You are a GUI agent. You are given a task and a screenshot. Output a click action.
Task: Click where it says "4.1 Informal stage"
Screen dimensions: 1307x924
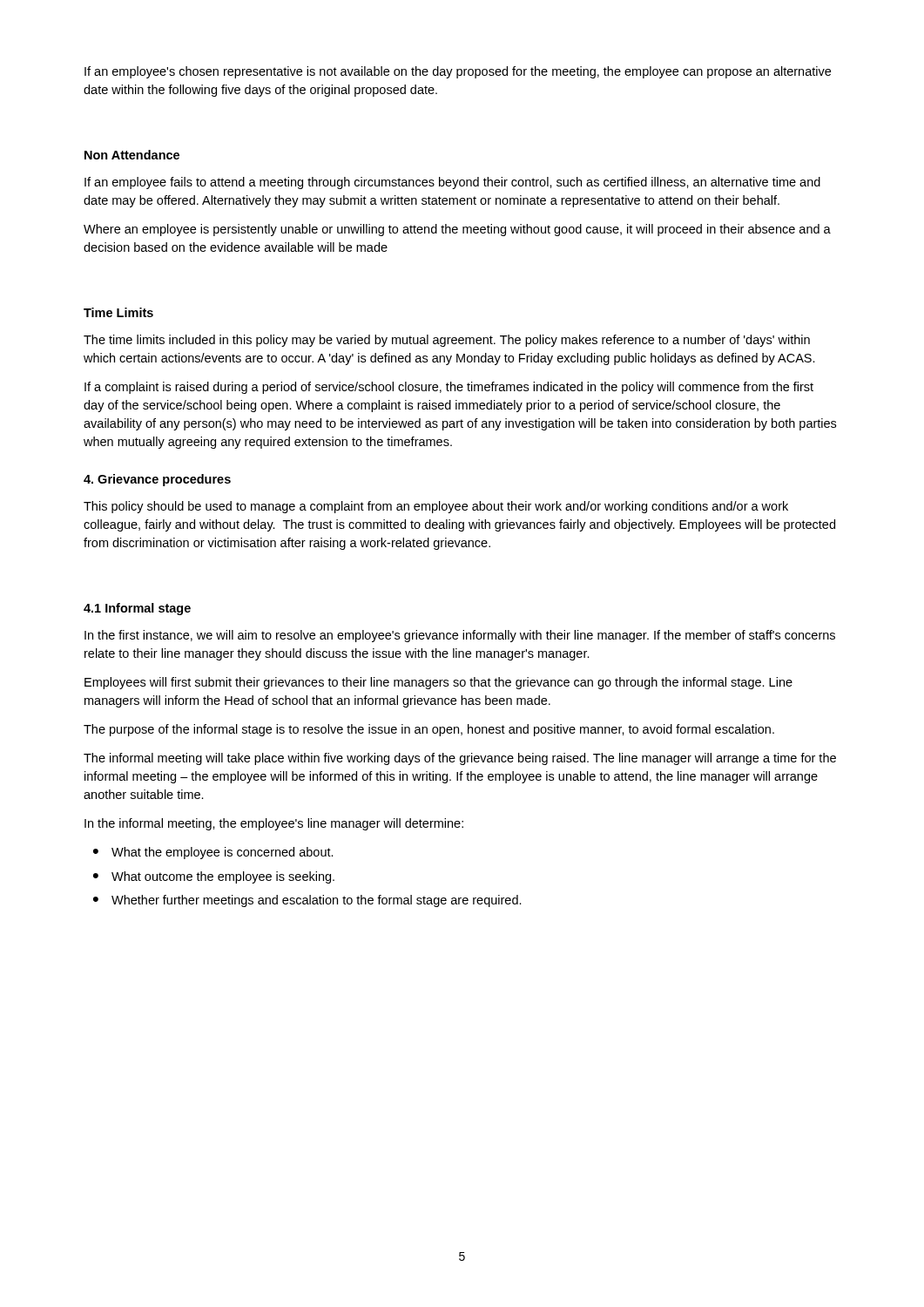137,608
